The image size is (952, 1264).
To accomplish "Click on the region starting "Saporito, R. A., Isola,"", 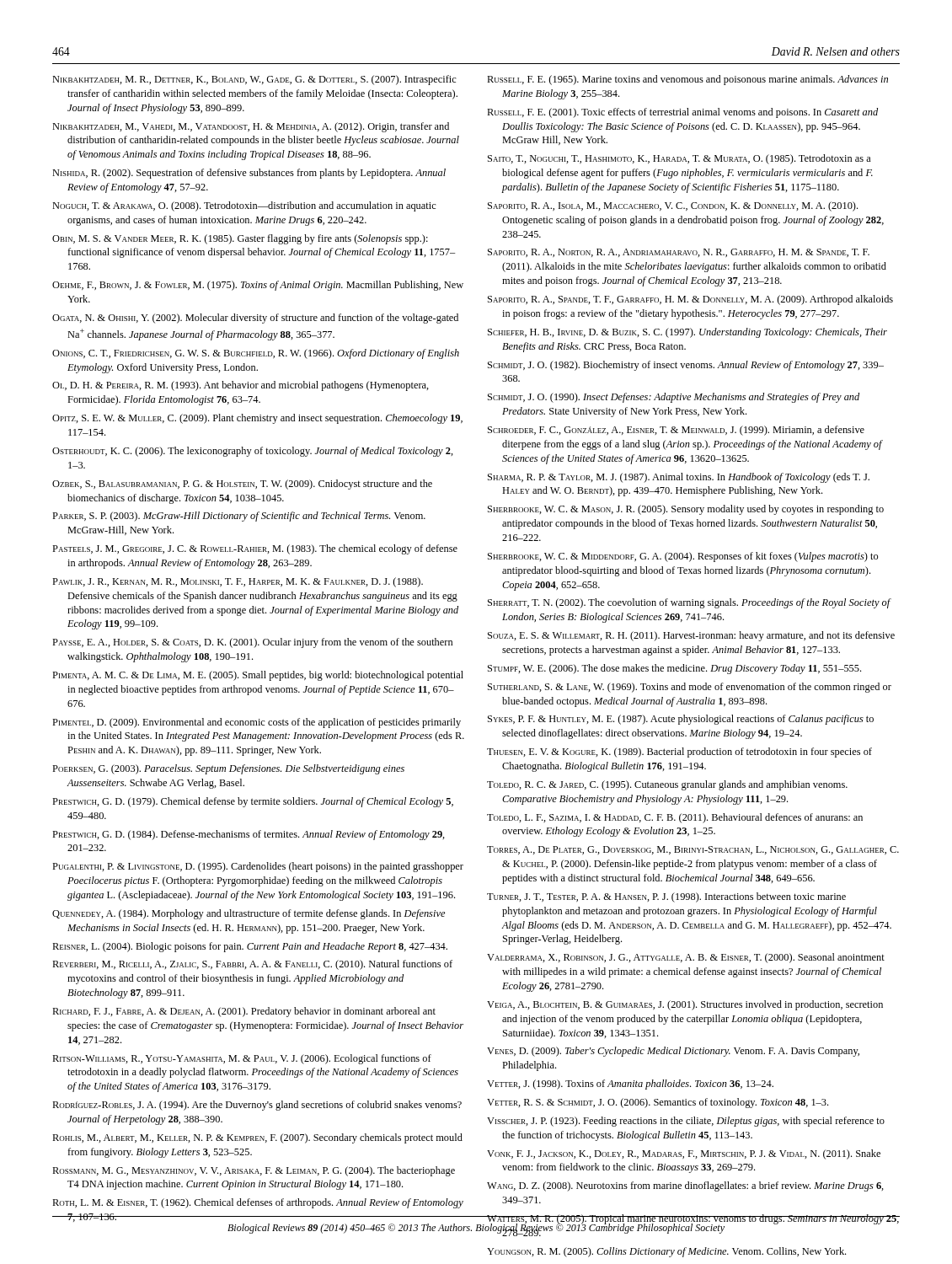I will point(685,220).
